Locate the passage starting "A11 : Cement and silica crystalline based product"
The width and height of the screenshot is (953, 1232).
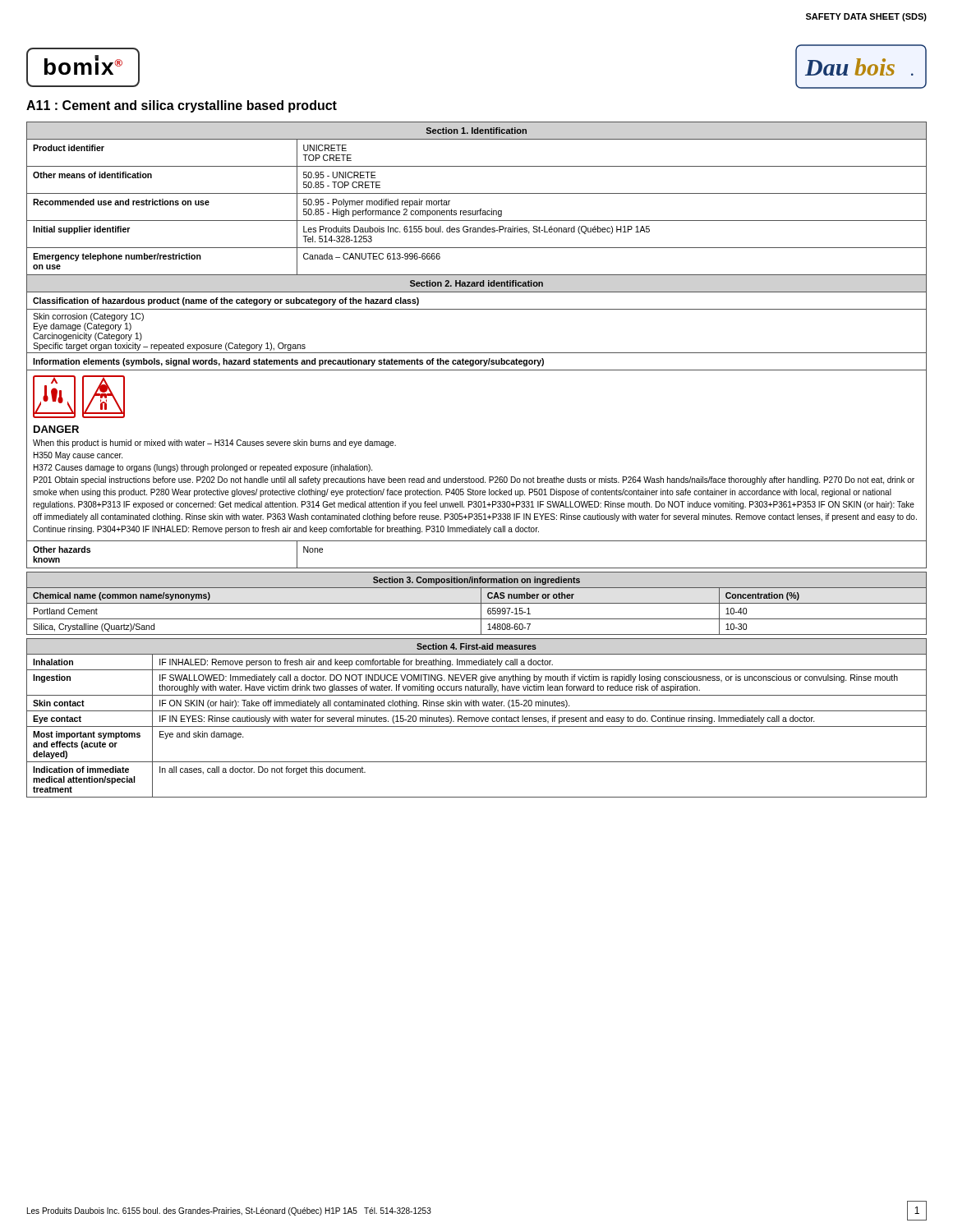[x=182, y=106]
